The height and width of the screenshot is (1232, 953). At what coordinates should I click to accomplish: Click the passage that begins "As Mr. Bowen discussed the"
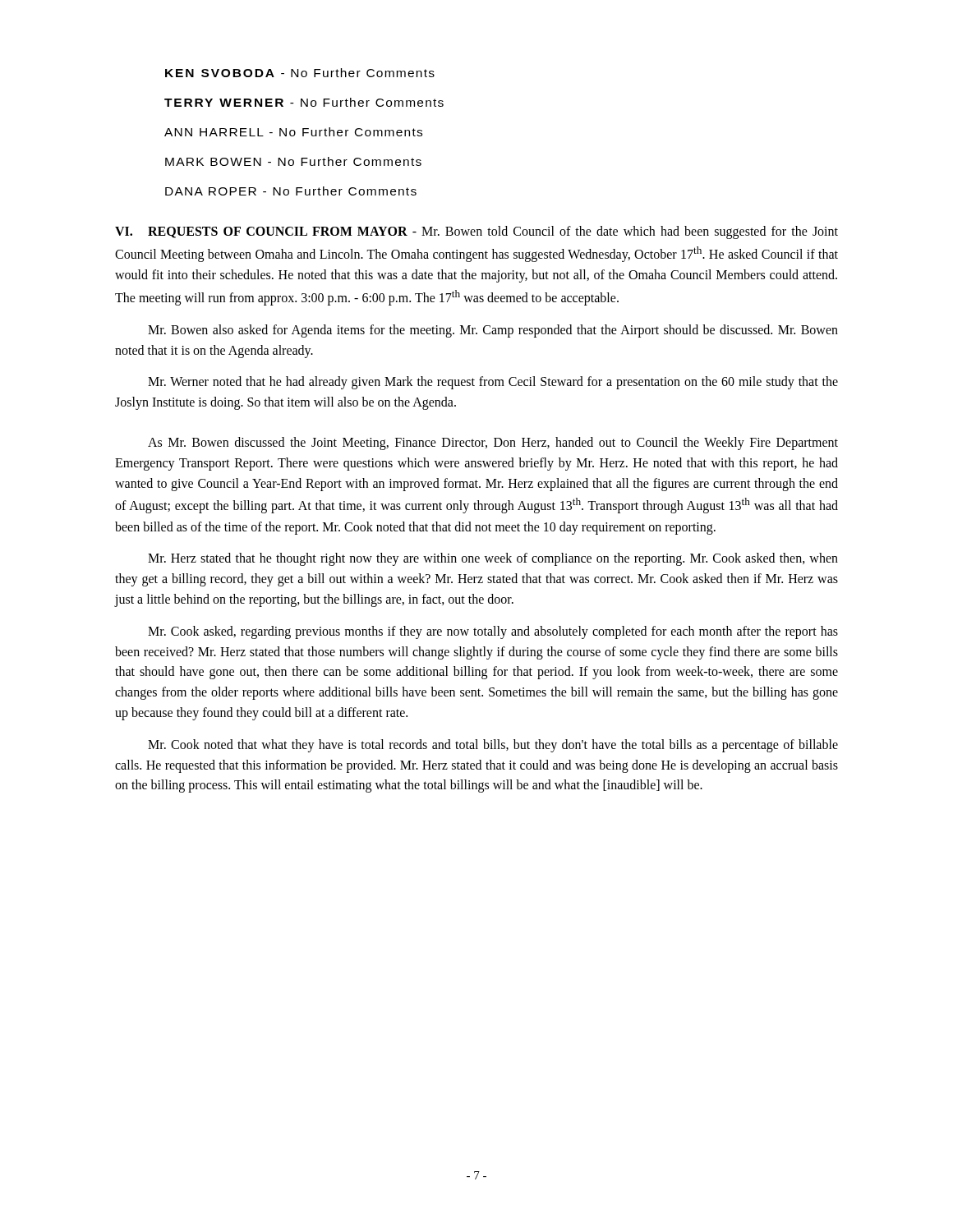click(476, 485)
